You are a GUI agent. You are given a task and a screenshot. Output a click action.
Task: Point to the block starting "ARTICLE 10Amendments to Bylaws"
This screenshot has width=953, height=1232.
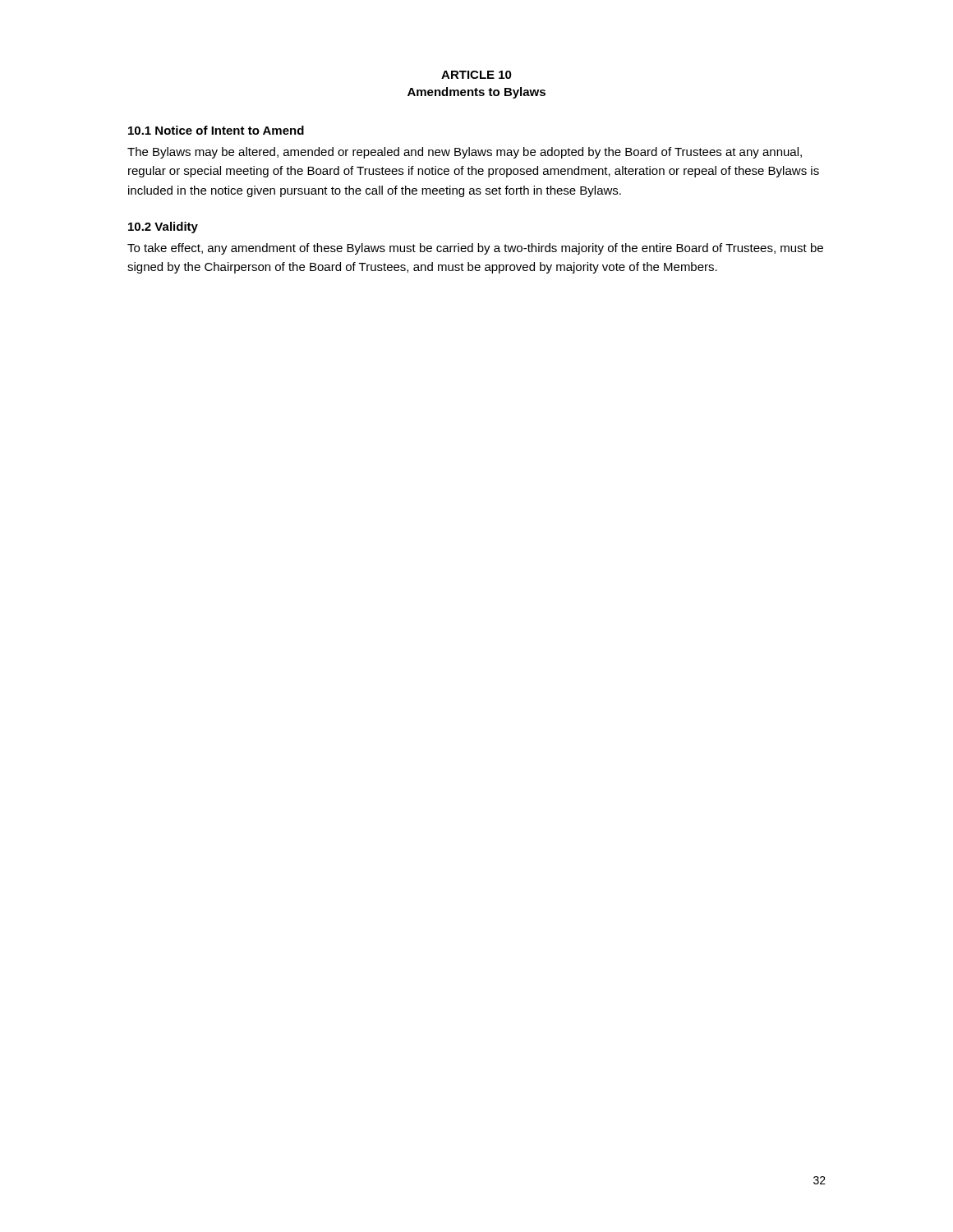coord(476,83)
